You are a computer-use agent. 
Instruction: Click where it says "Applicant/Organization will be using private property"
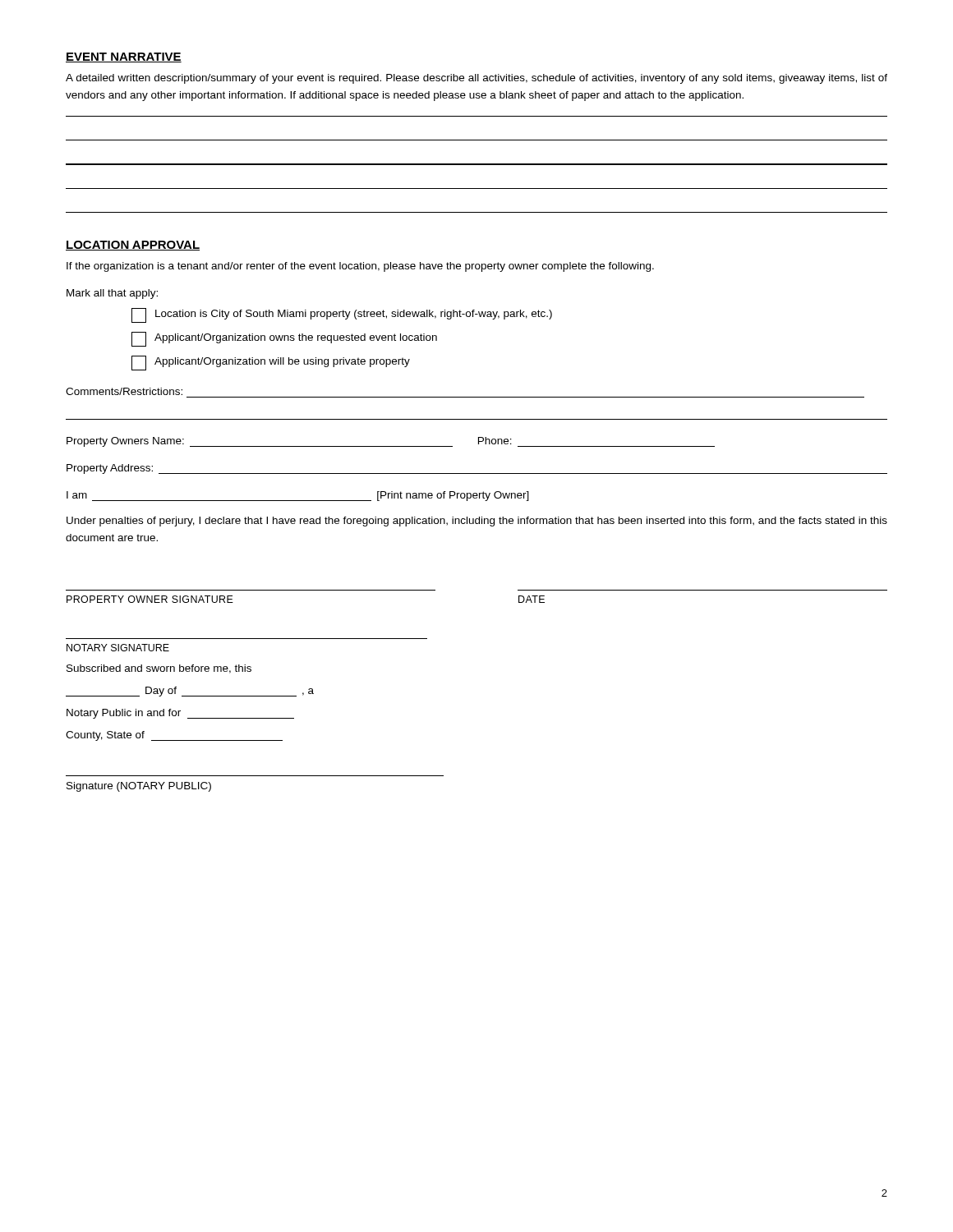click(271, 362)
